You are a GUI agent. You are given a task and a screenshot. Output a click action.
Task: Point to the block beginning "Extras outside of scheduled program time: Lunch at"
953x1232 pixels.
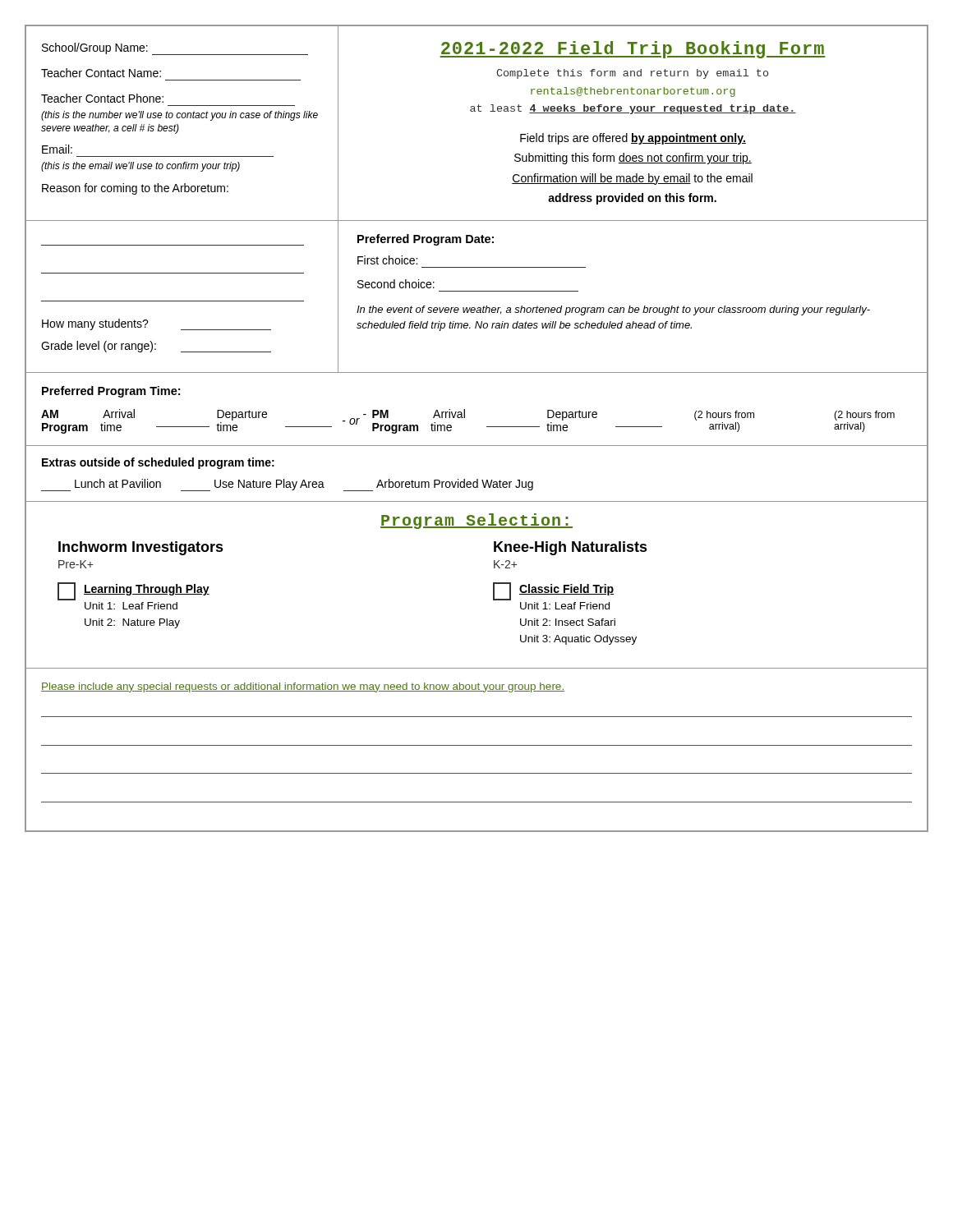pos(476,473)
